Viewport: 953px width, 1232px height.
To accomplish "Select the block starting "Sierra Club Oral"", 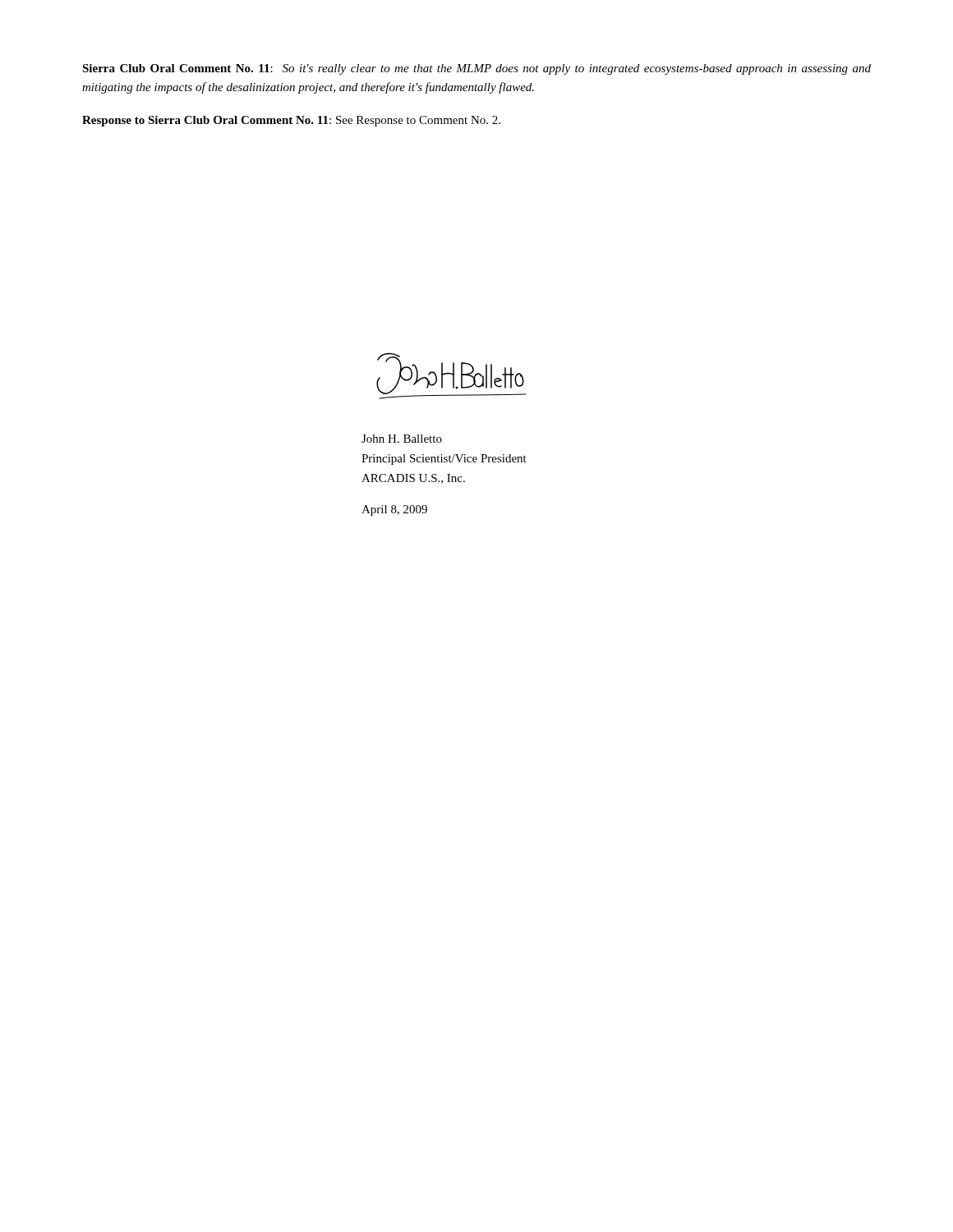I will [x=476, y=77].
